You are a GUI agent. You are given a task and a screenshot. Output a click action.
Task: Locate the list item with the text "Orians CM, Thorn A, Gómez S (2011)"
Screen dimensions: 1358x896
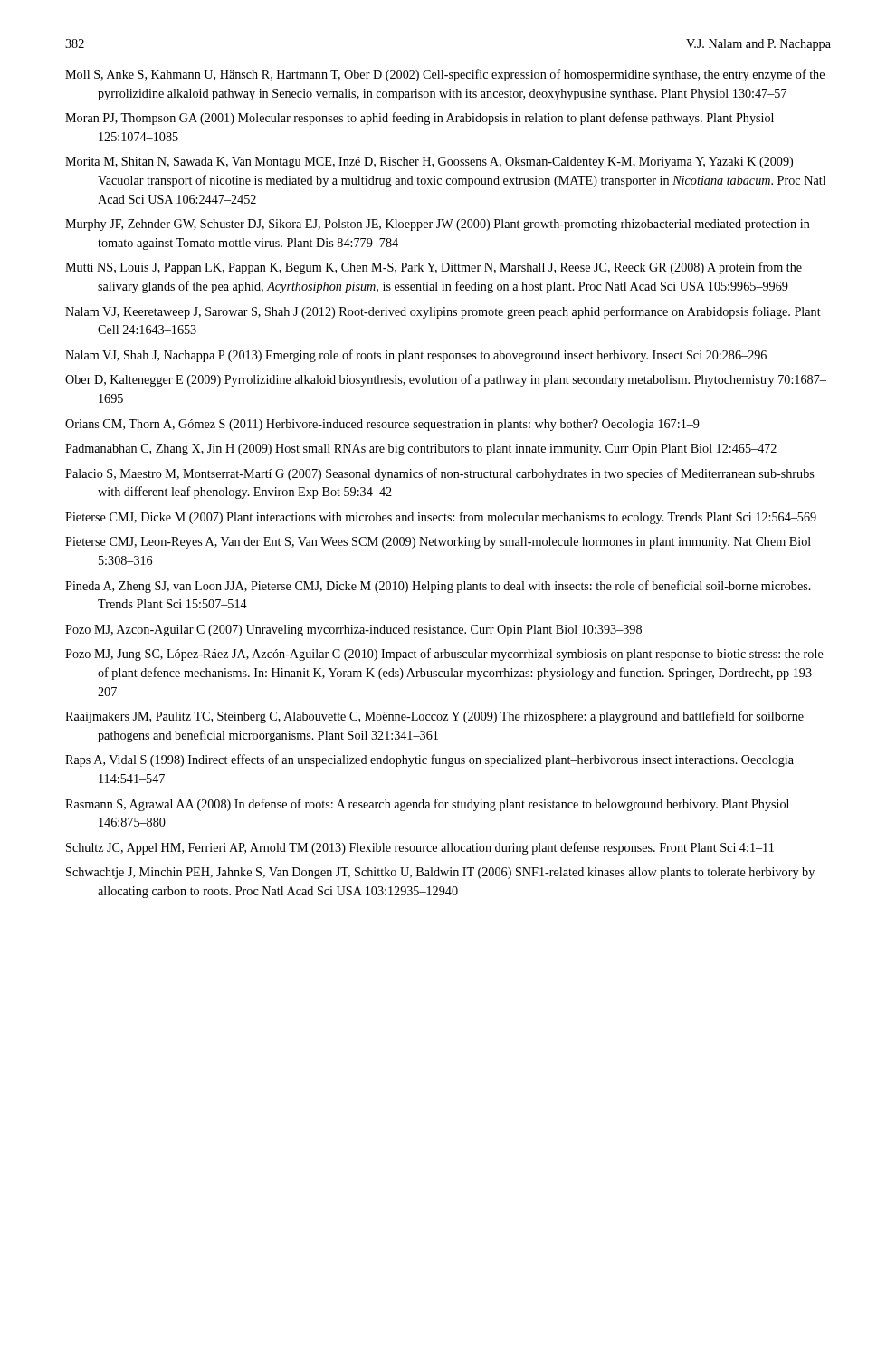[382, 423]
